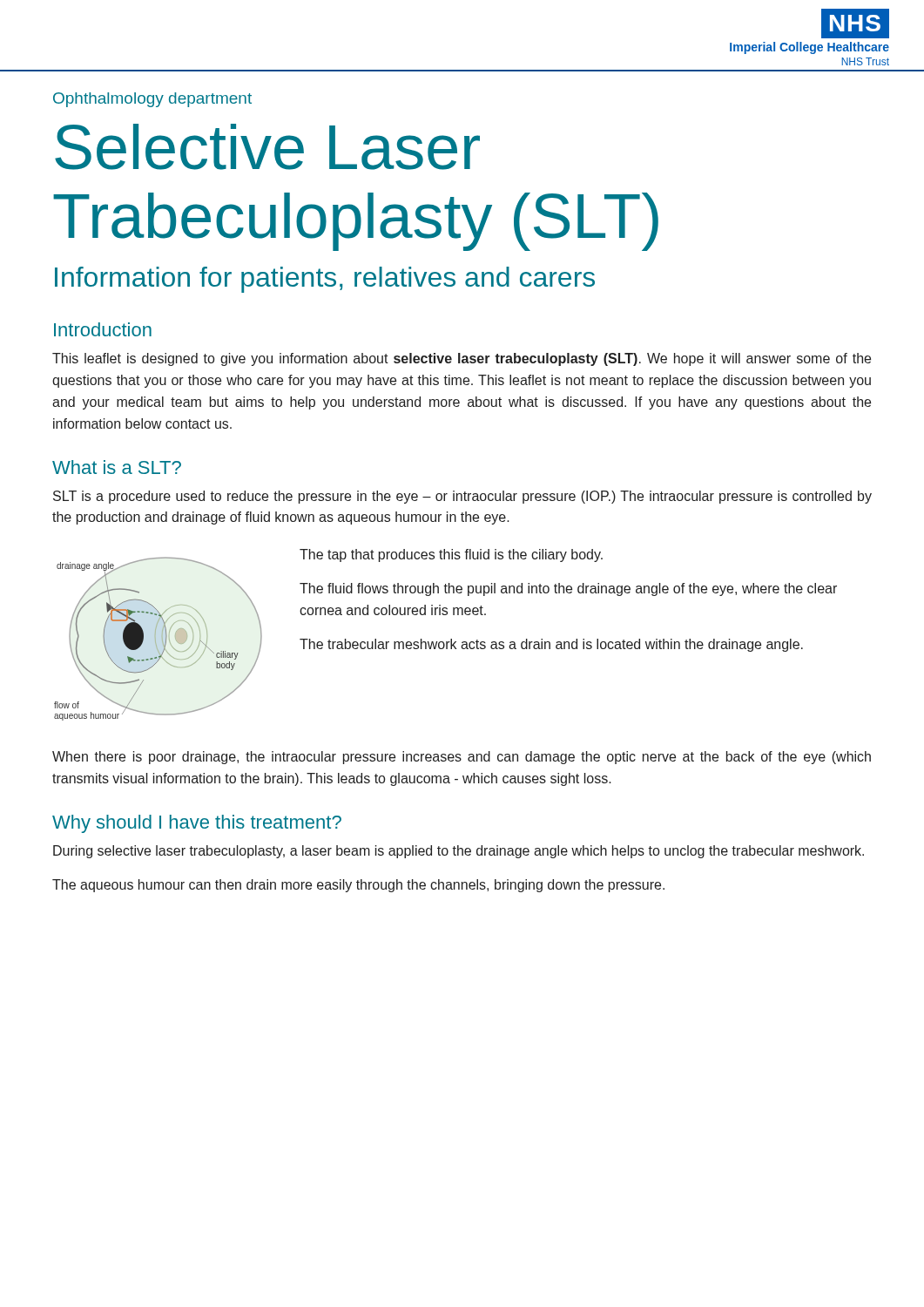Locate the illustration
This screenshot has height=1307, width=924.
tap(165, 638)
